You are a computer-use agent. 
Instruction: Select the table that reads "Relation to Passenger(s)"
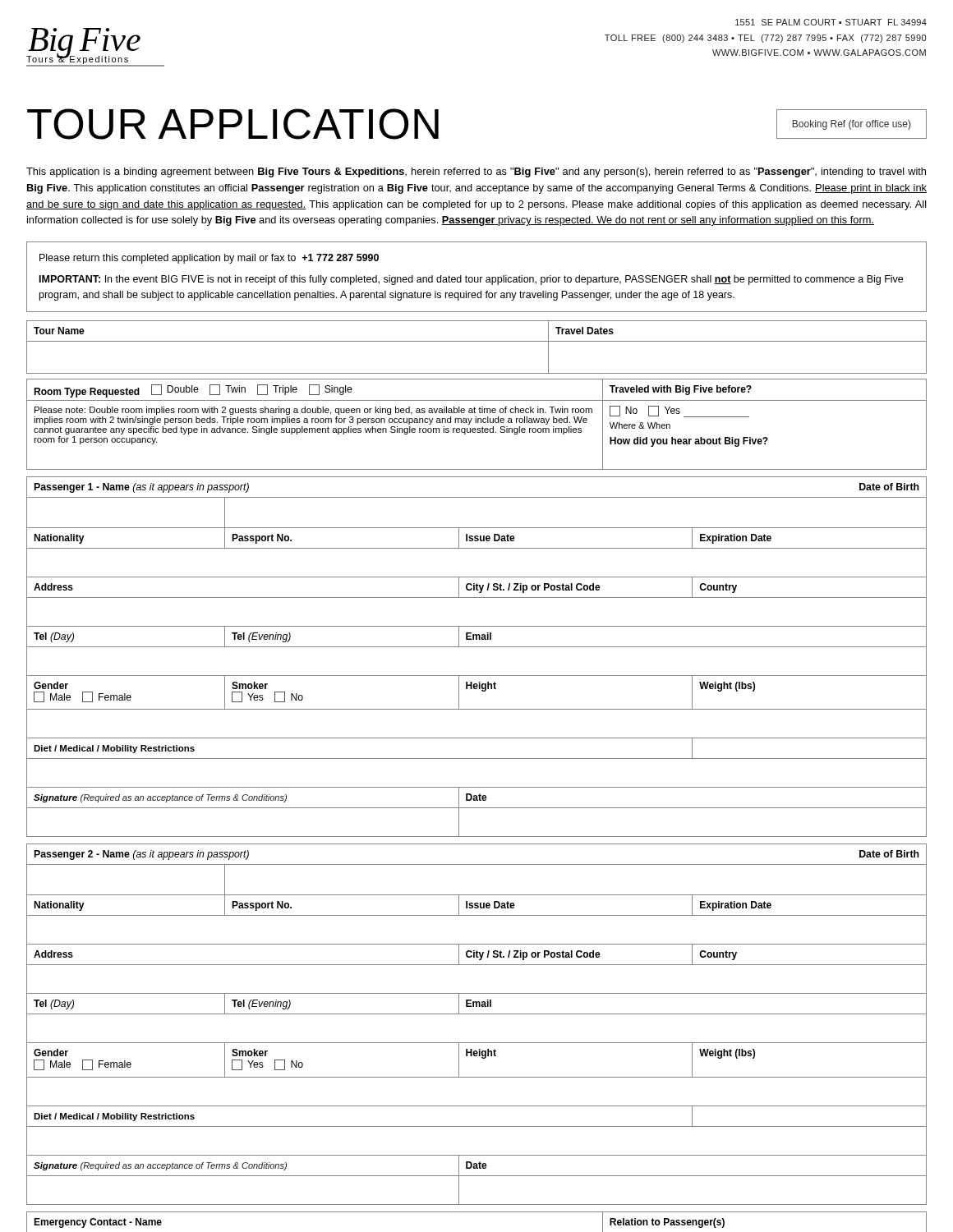476,1222
